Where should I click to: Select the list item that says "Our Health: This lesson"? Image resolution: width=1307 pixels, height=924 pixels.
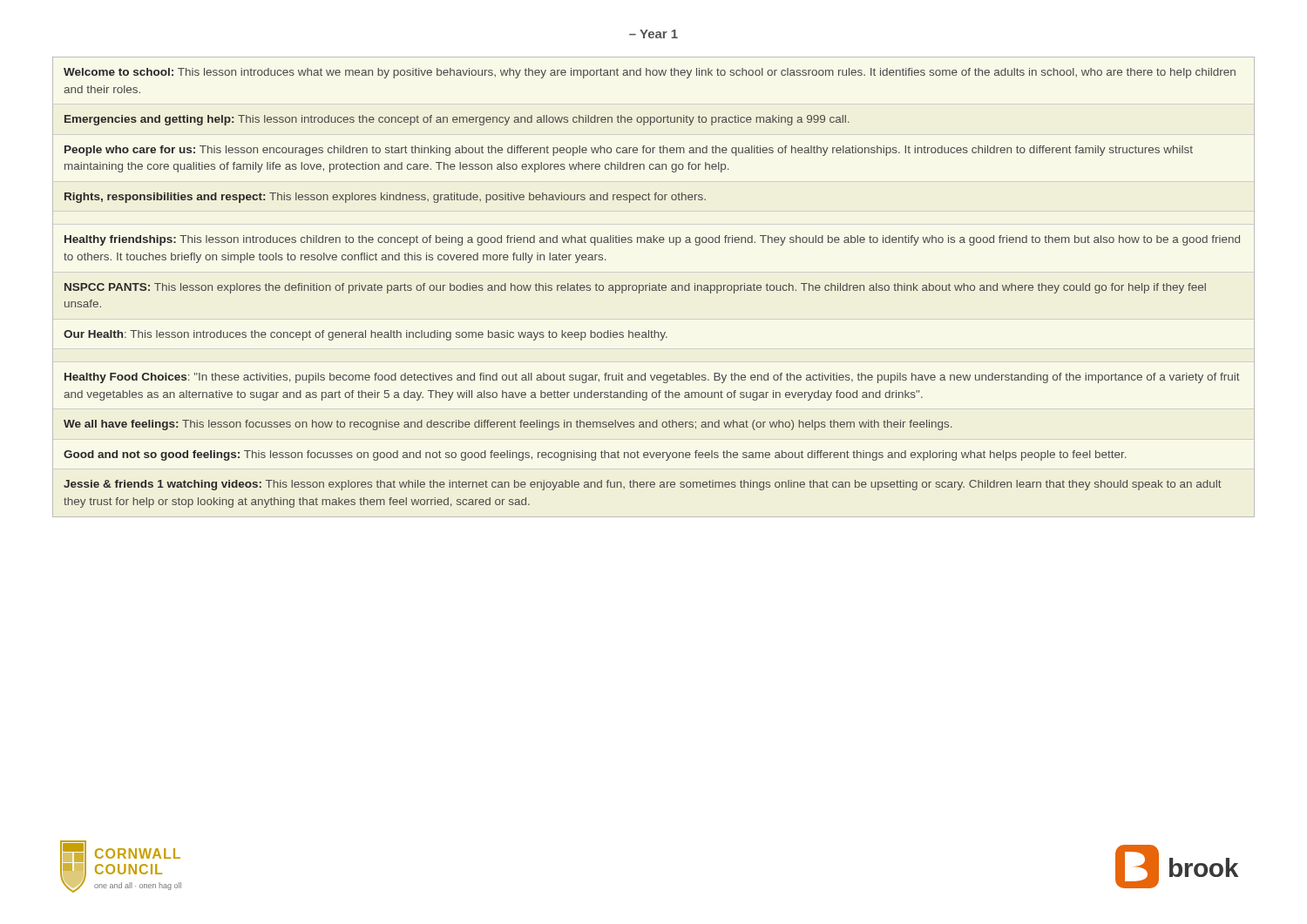click(366, 334)
